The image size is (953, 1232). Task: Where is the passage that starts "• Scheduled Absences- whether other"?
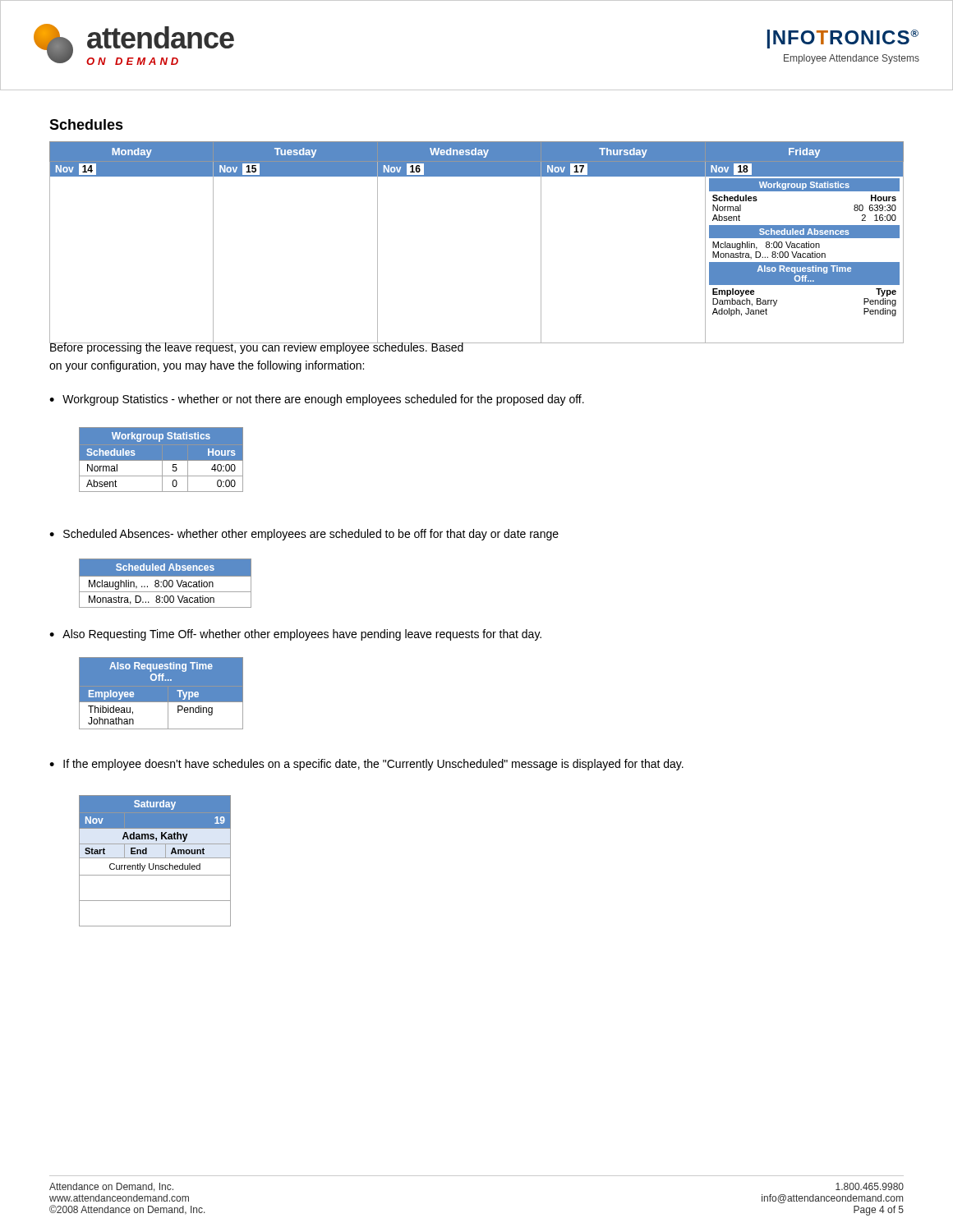pyautogui.click(x=304, y=536)
